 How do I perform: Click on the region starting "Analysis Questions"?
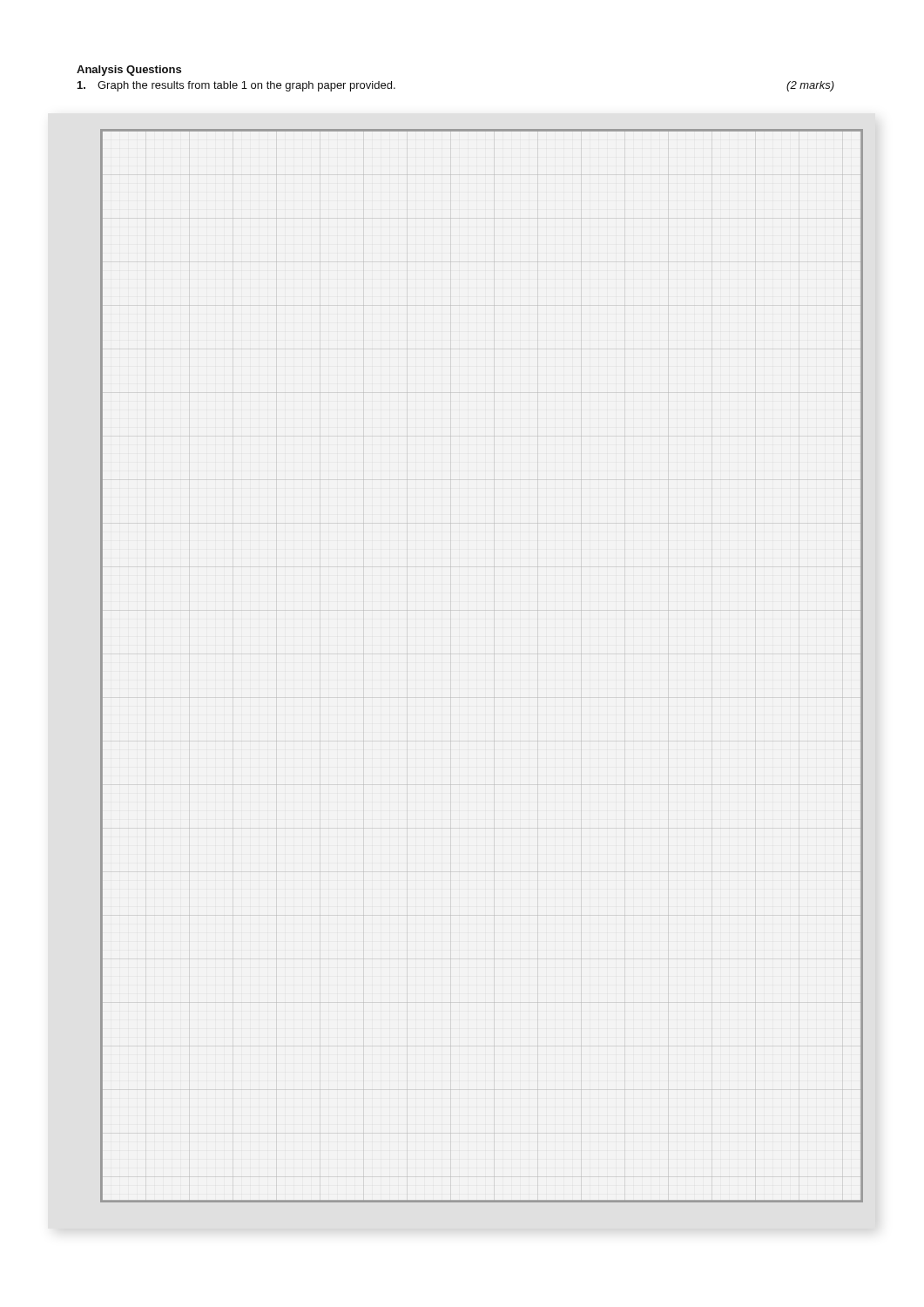coord(129,69)
